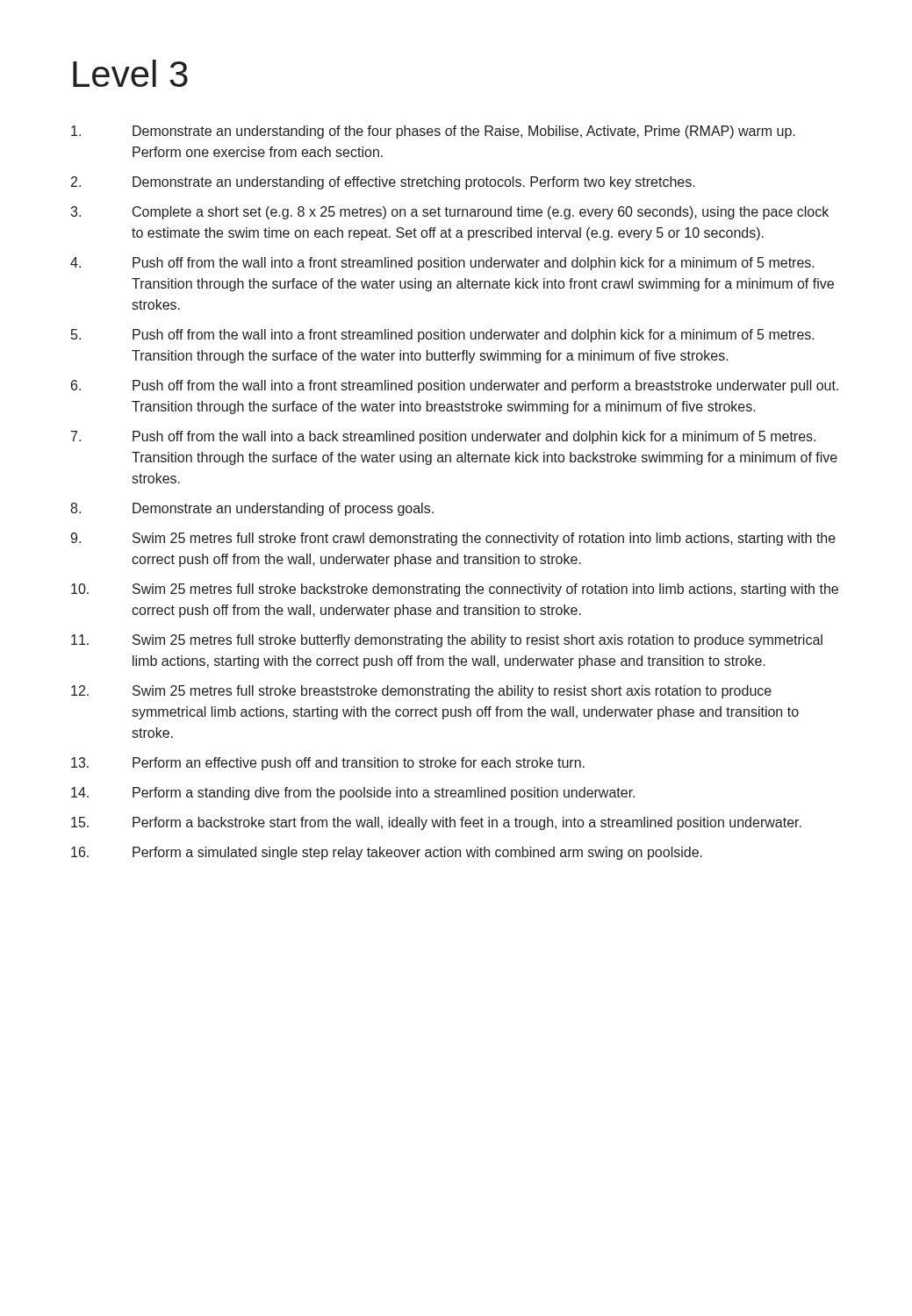The width and height of the screenshot is (912, 1316).
Task: Click the passage that begins "5. Push off"
Action: [x=456, y=346]
